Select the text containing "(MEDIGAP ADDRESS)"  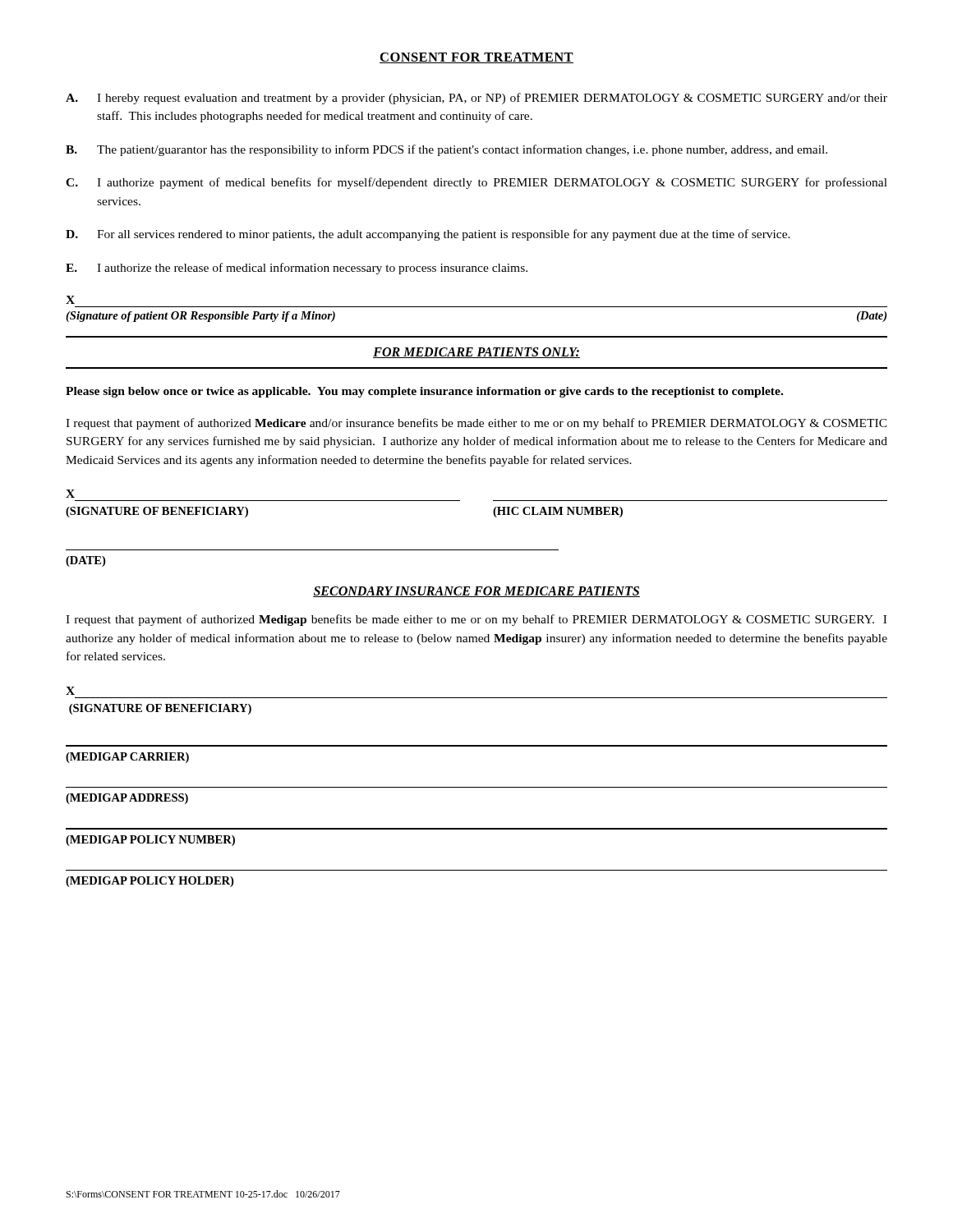pyautogui.click(x=476, y=788)
